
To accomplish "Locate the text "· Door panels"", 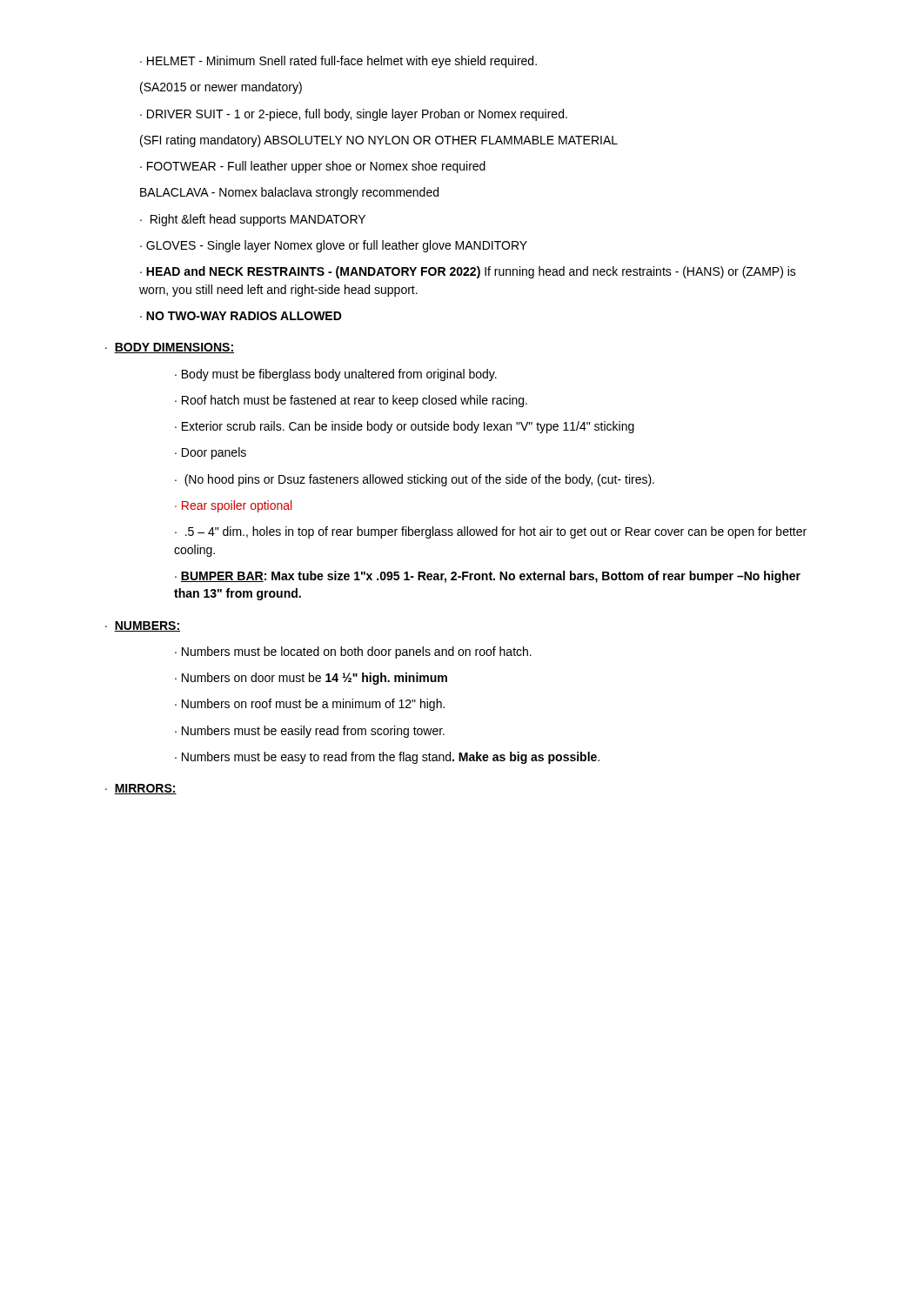I will [x=210, y=453].
